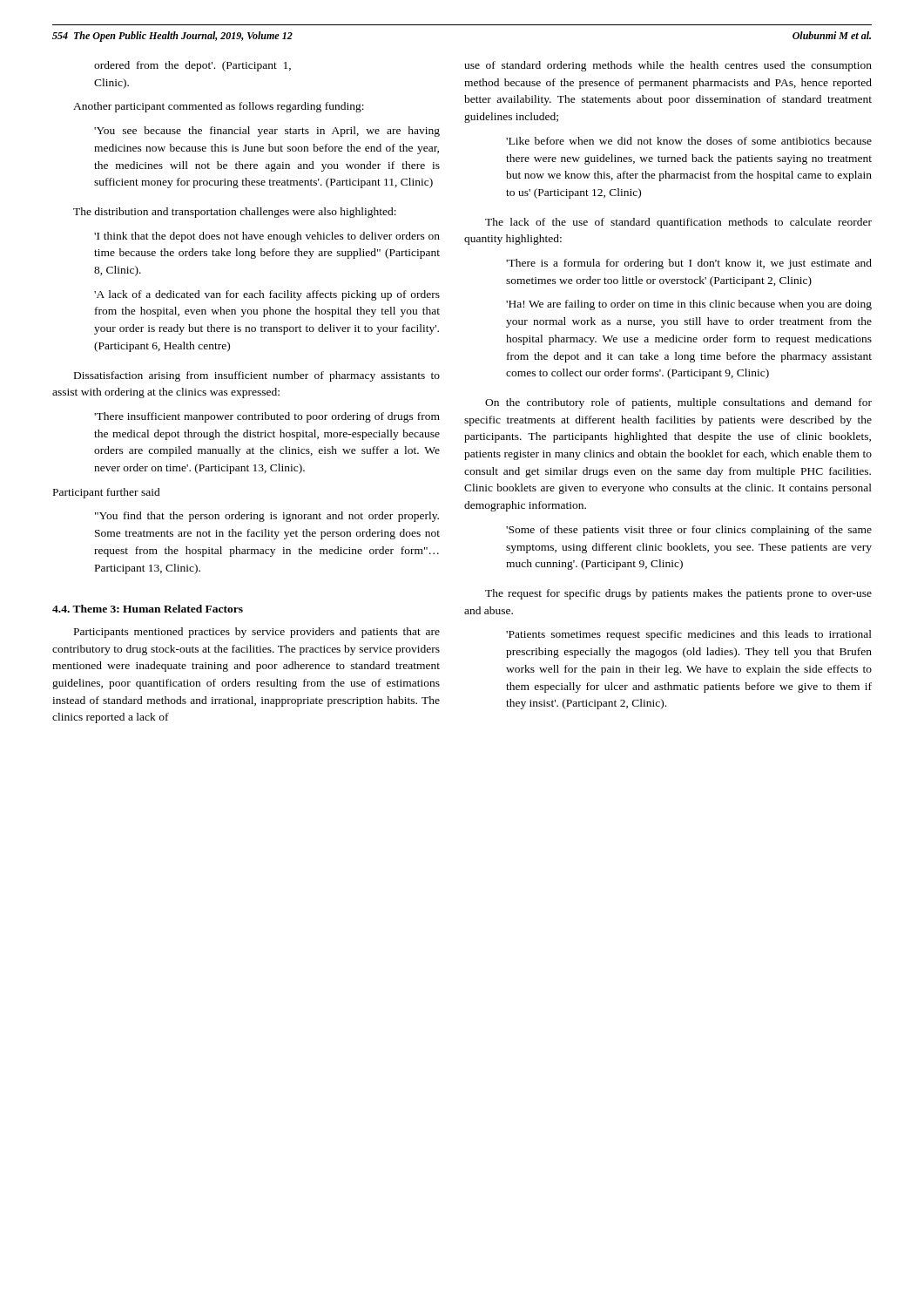This screenshot has width=924, height=1307.
Task: Click on the text block starting "use of standard ordering methods while the health"
Action: tap(668, 91)
